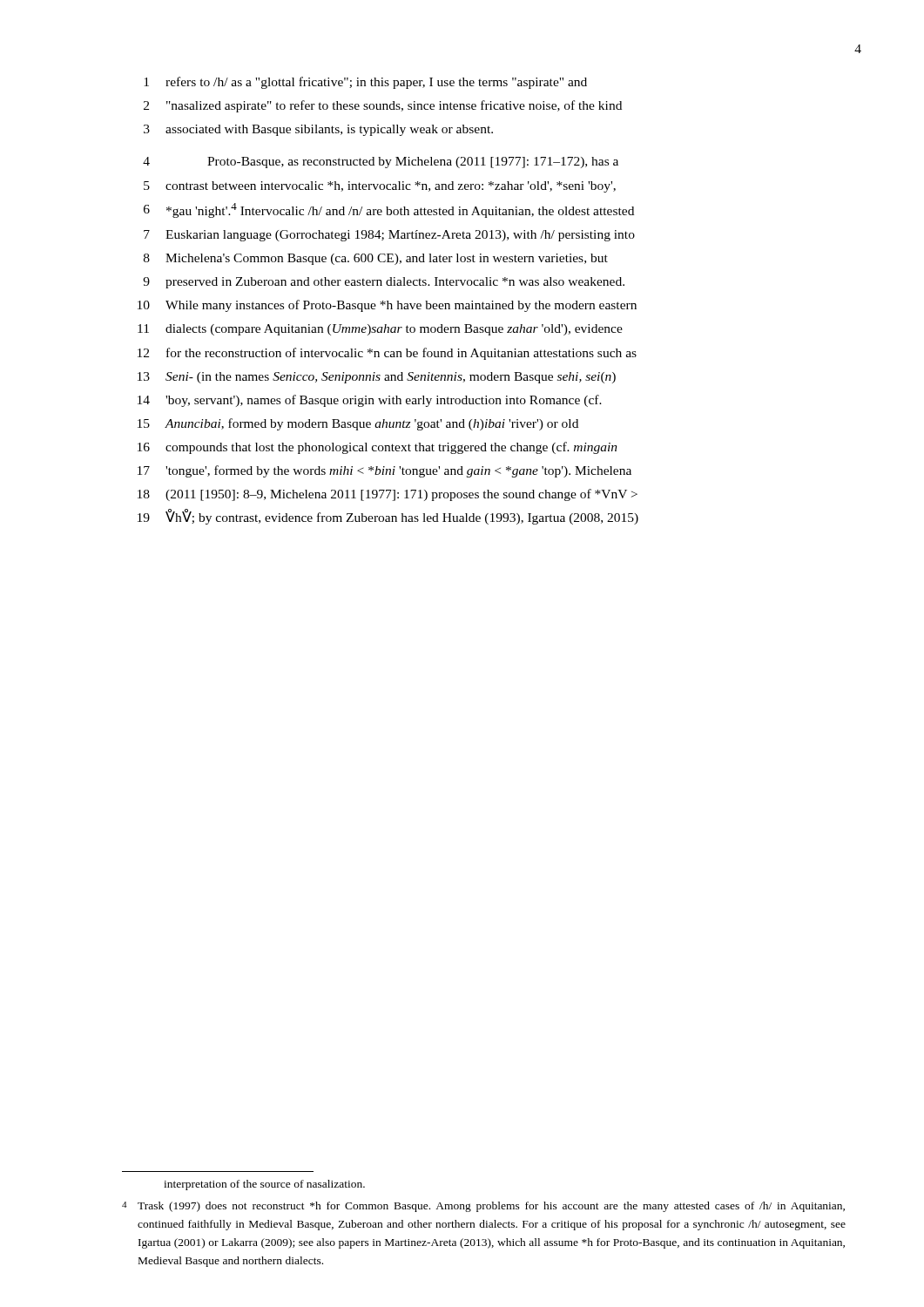924x1307 pixels.
Task: Locate the footnote with the text "interpretation of the source of nasalization. 4"
Action: pyautogui.click(x=484, y=1221)
